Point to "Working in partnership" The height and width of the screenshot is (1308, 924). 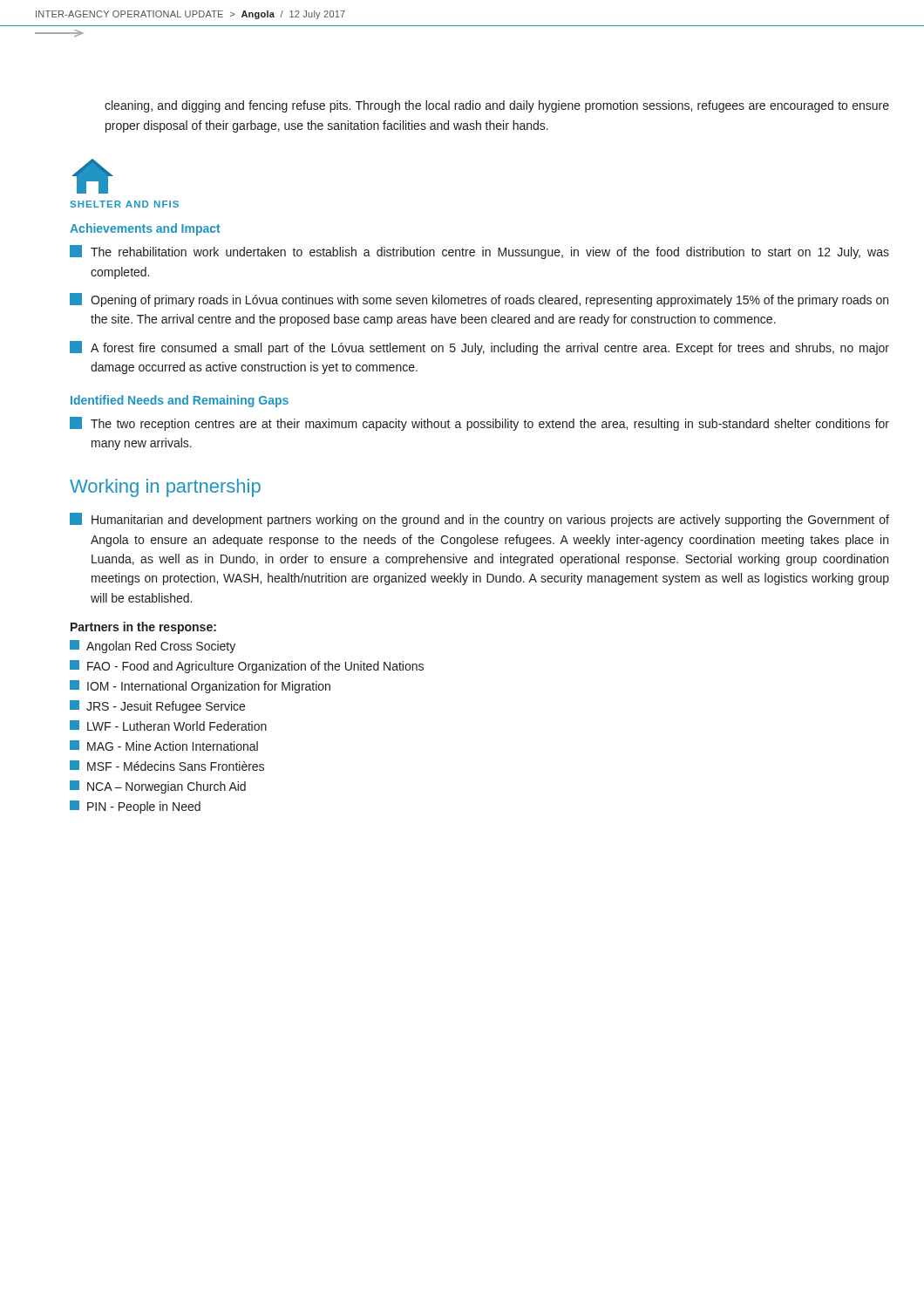(165, 486)
